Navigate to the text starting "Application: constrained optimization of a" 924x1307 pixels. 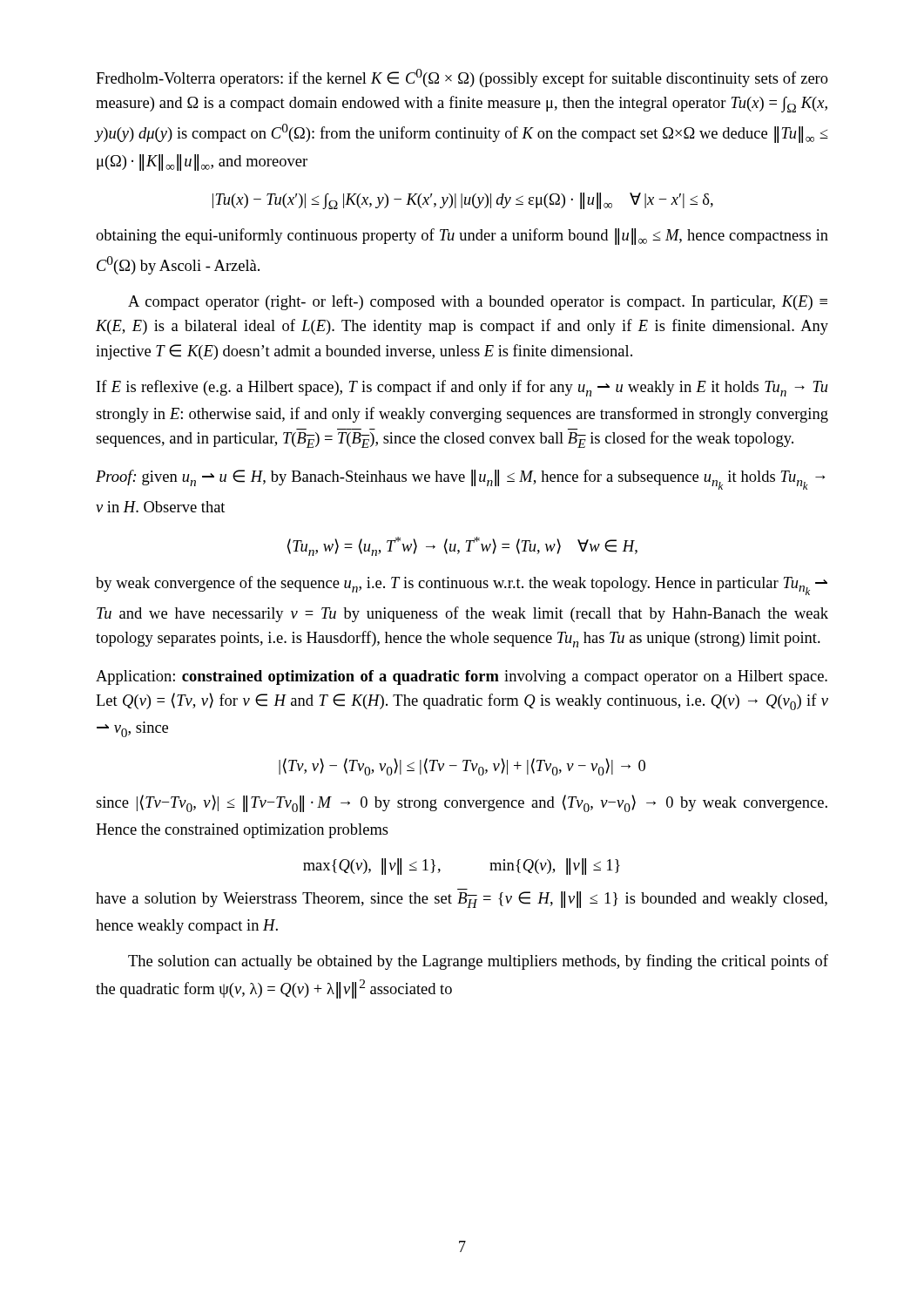[462, 703]
